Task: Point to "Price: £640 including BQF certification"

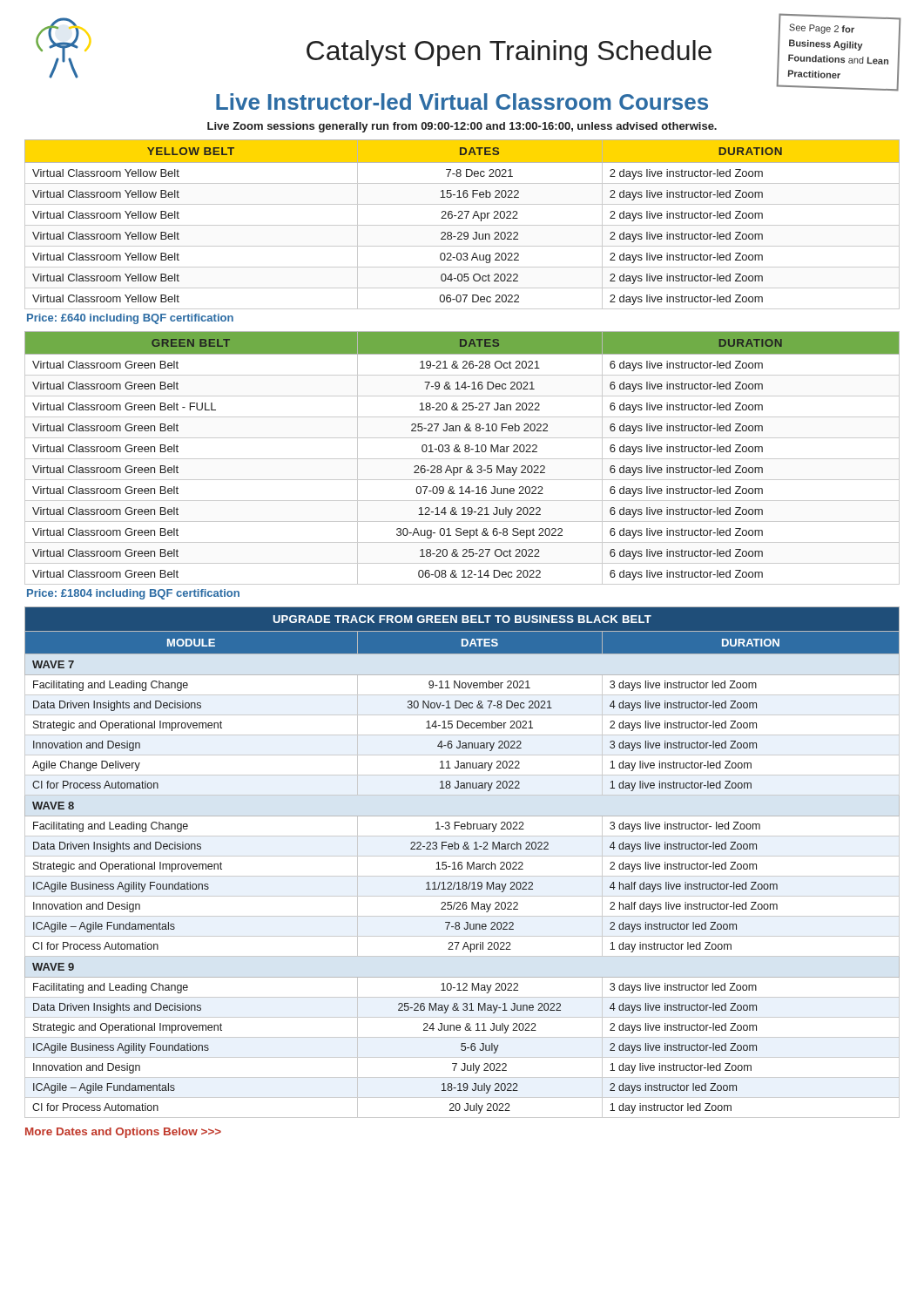Action: (130, 318)
